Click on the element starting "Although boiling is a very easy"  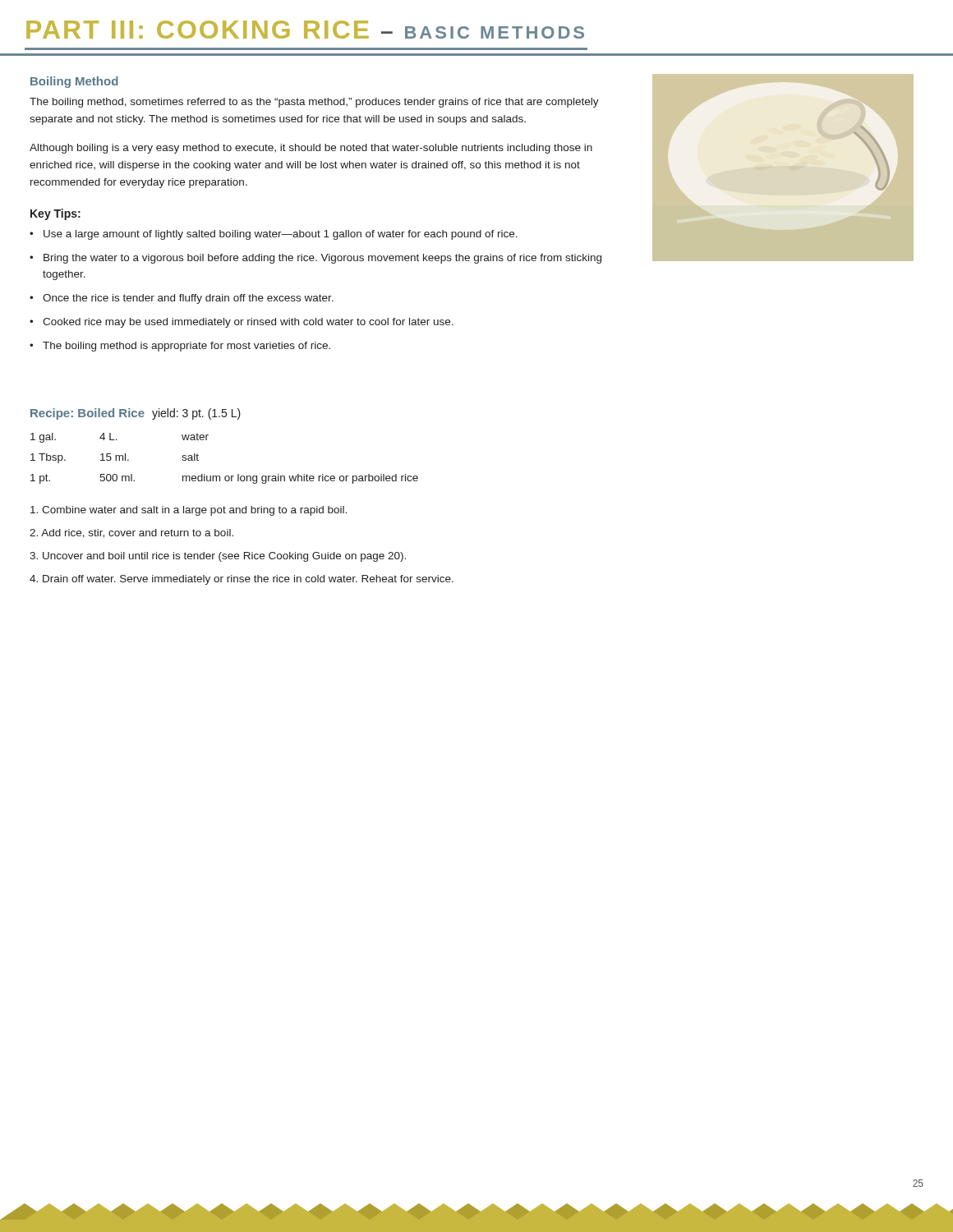(x=311, y=165)
